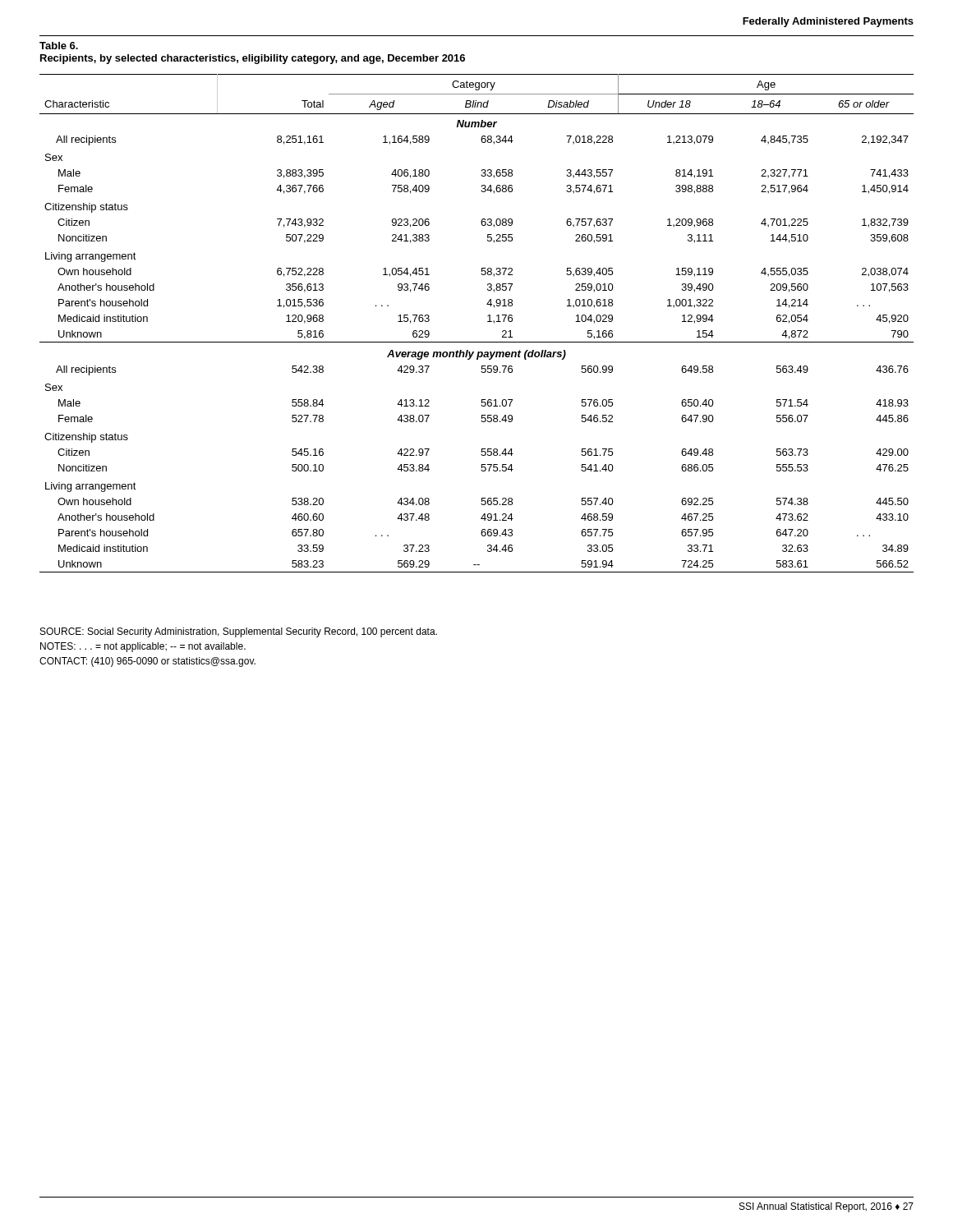Find the block on this page that starts "NOTES: . ."
This screenshot has width=953, height=1232.
pyautogui.click(x=143, y=646)
